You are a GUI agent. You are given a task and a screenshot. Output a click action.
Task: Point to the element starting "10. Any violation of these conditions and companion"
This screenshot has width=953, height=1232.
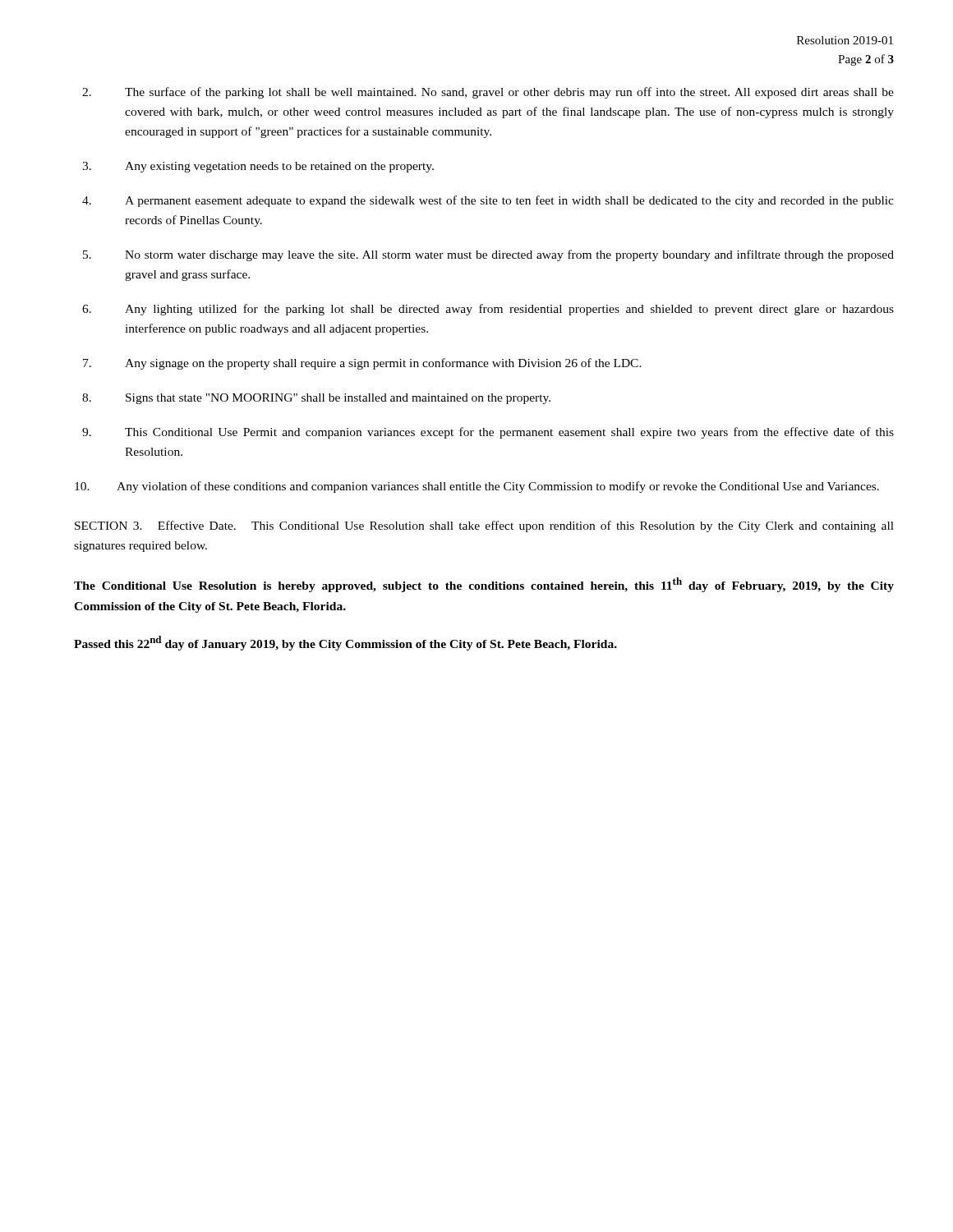pyautogui.click(x=484, y=486)
